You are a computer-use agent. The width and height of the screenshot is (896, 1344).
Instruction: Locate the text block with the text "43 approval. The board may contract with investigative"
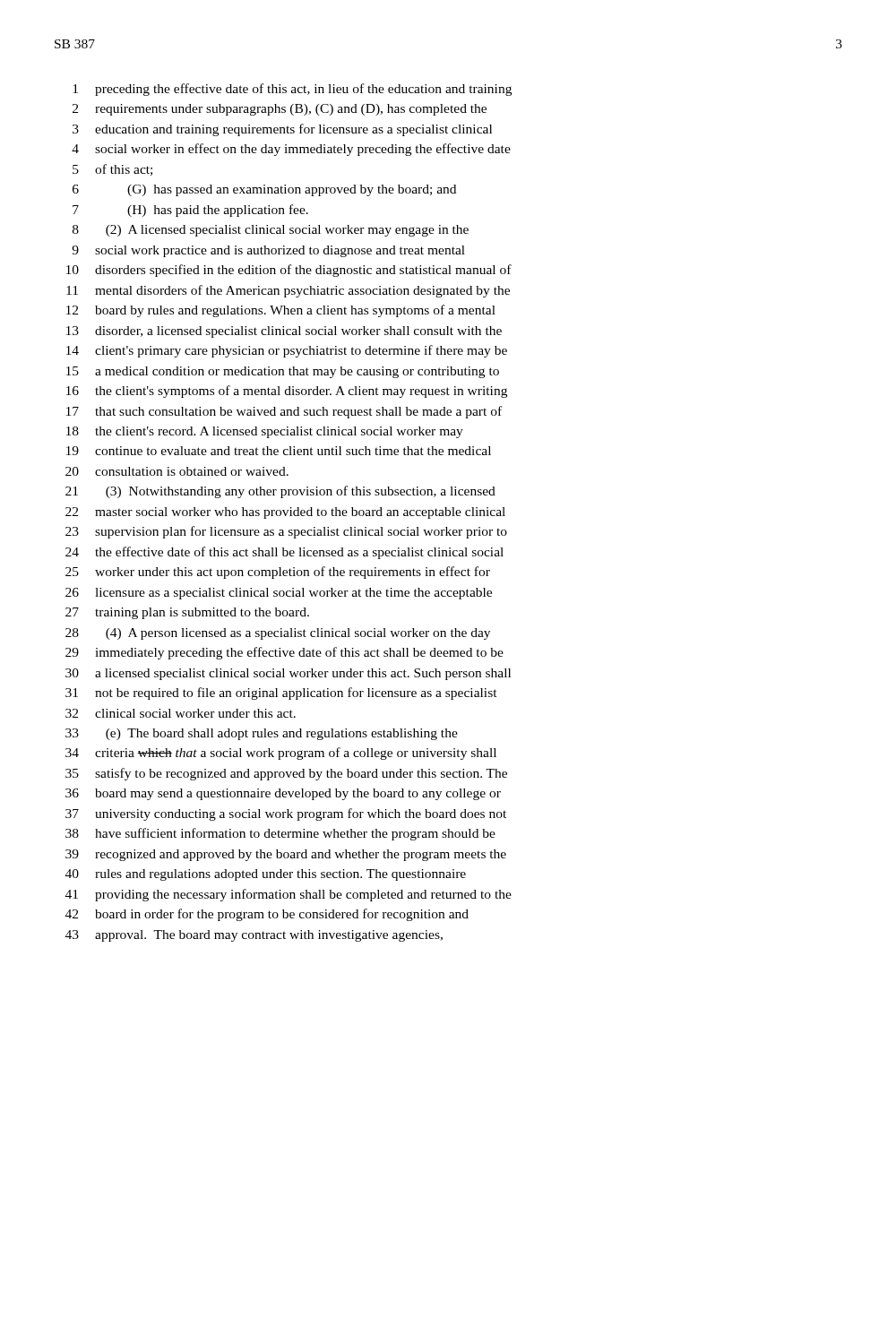click(x=448, y=934)
